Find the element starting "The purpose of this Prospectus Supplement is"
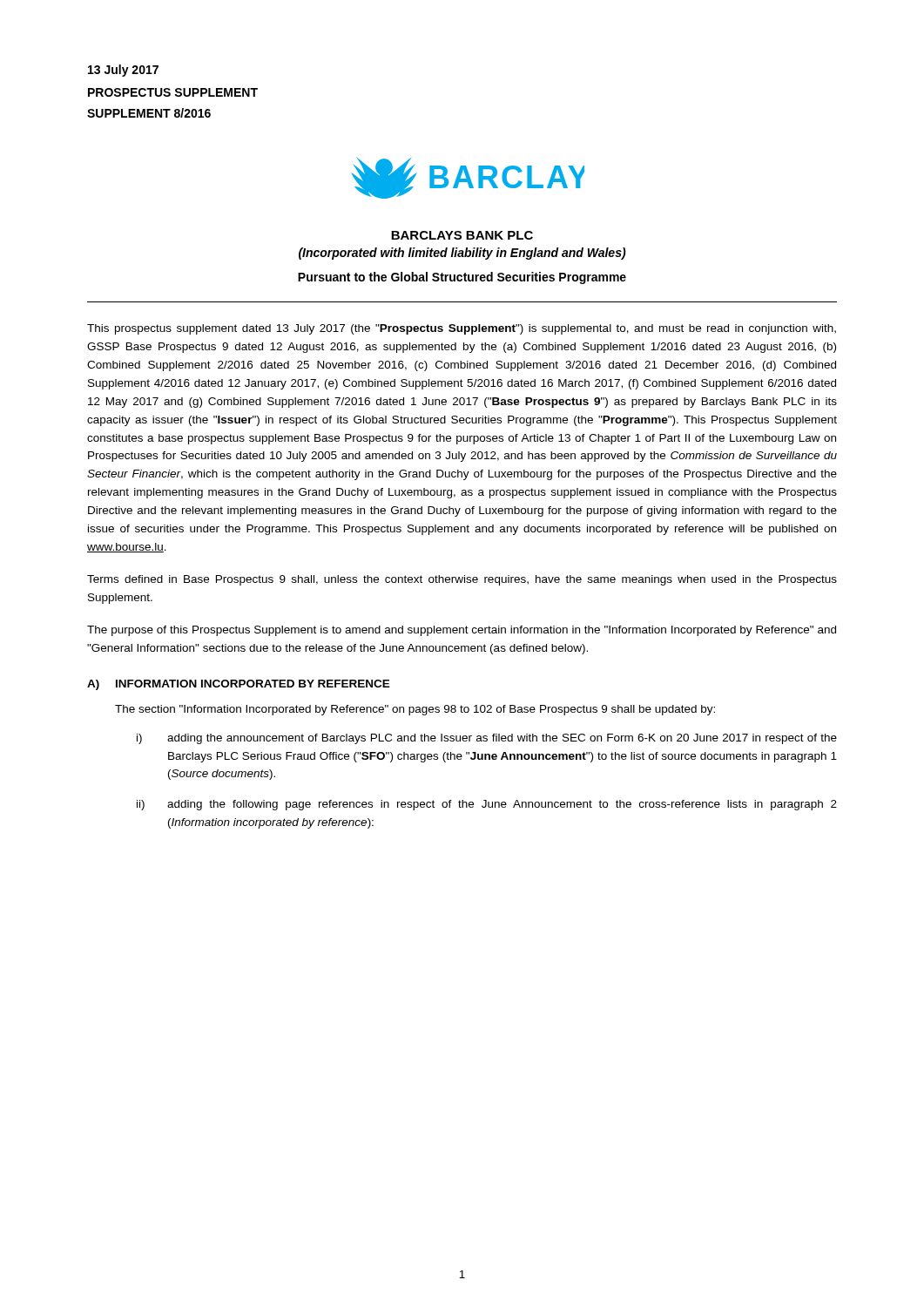Screen dimensions: 1307x924 (462, 639)
